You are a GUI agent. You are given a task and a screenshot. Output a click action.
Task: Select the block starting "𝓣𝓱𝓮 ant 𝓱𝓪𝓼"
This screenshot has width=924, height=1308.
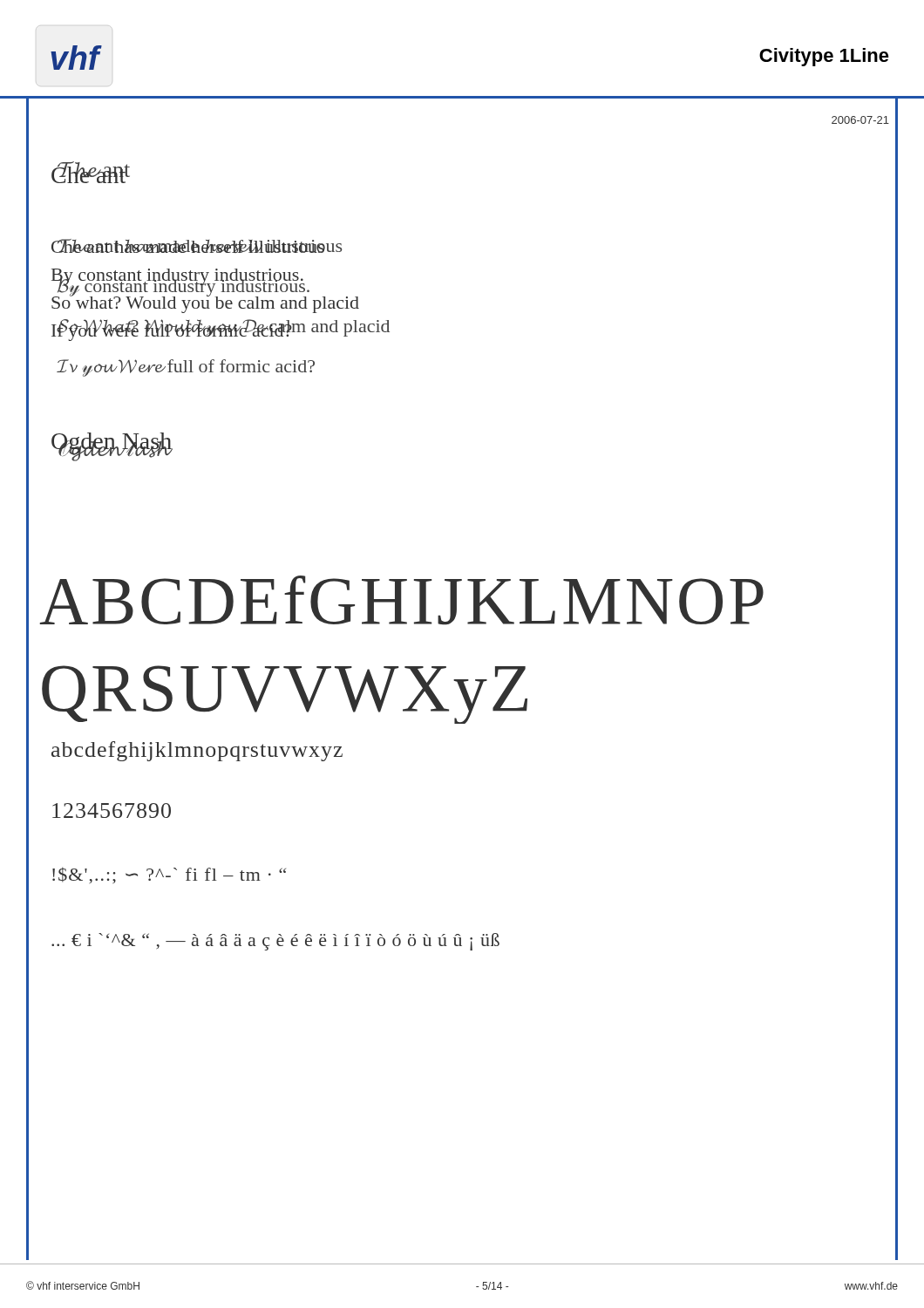[x=200, y=245]
